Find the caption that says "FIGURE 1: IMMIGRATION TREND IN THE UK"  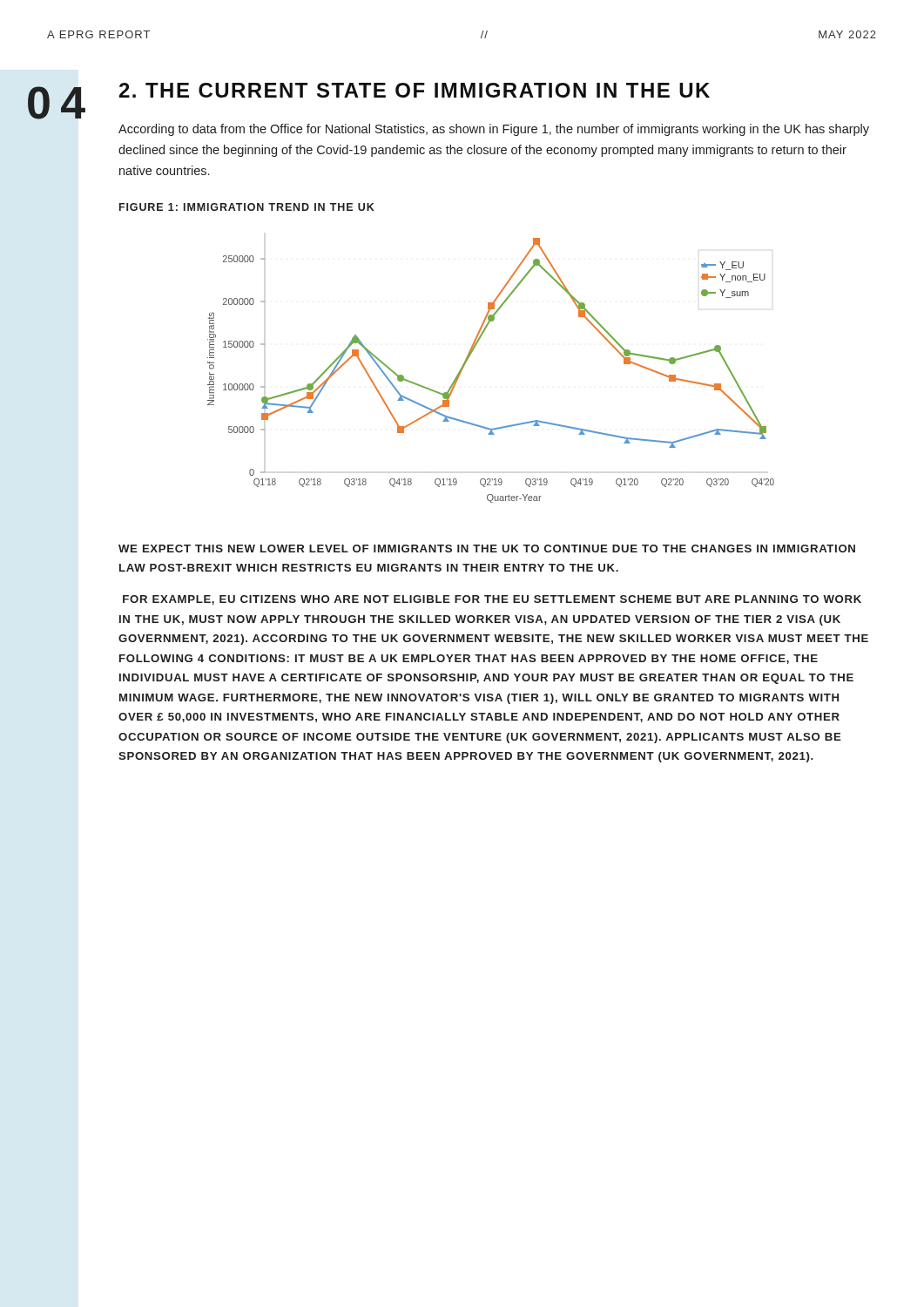click(x=247, y=207)
